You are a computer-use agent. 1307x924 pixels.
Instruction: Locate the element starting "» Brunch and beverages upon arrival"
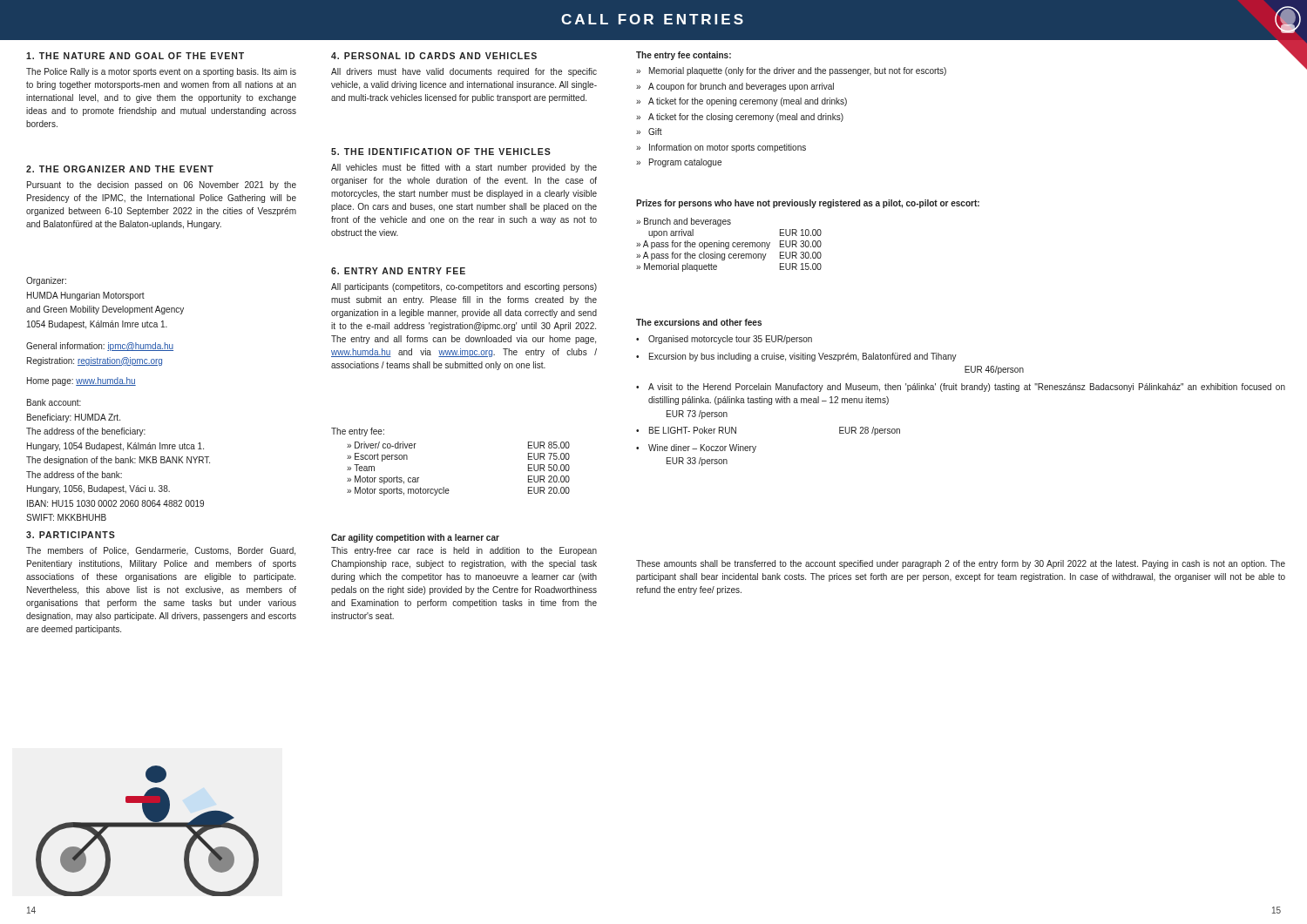[729, 244]
